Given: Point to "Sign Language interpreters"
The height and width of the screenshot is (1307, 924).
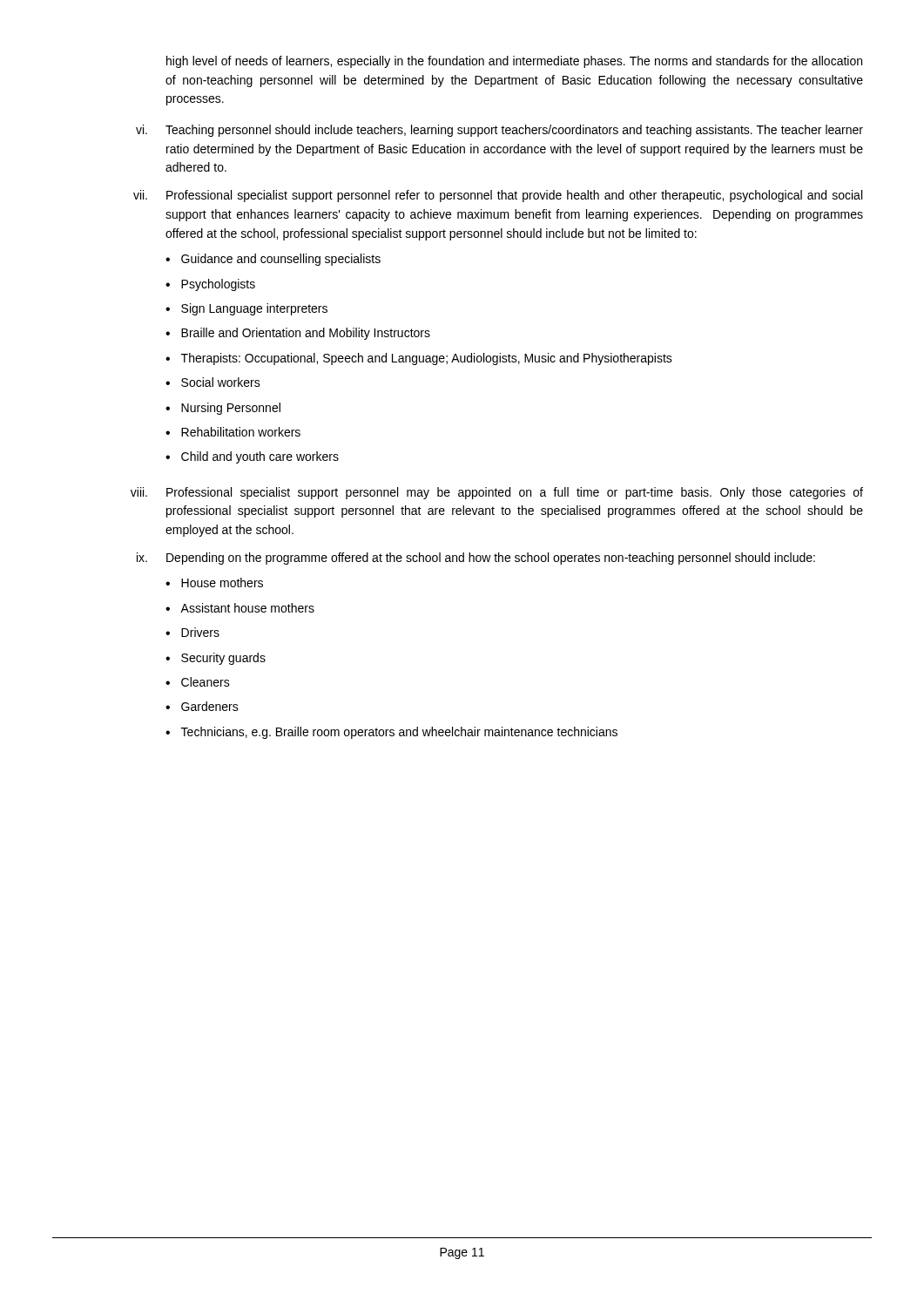Looking at the screenshot, I should tap(254, 308).
